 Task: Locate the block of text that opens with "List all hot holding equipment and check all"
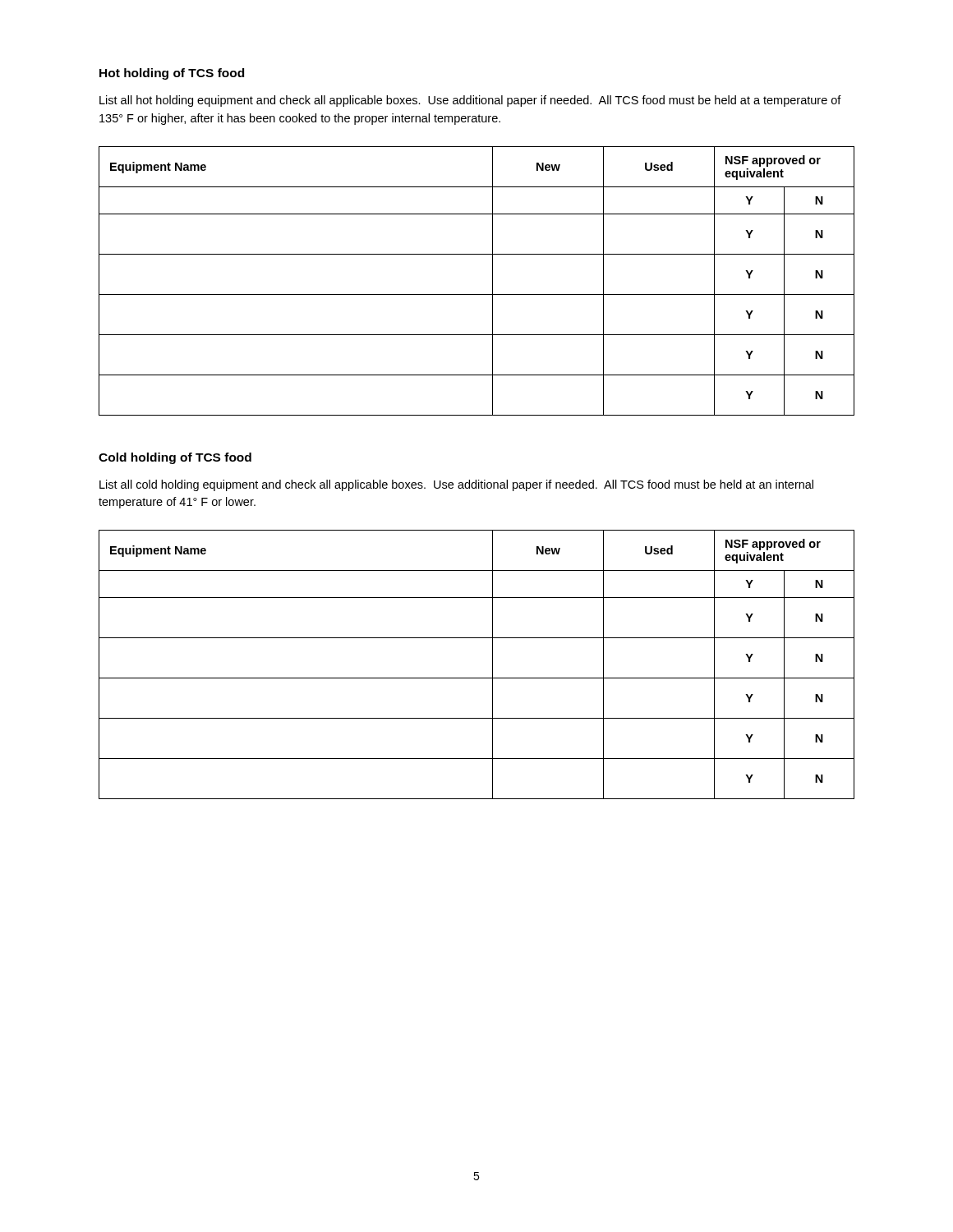tap(470, 109)
